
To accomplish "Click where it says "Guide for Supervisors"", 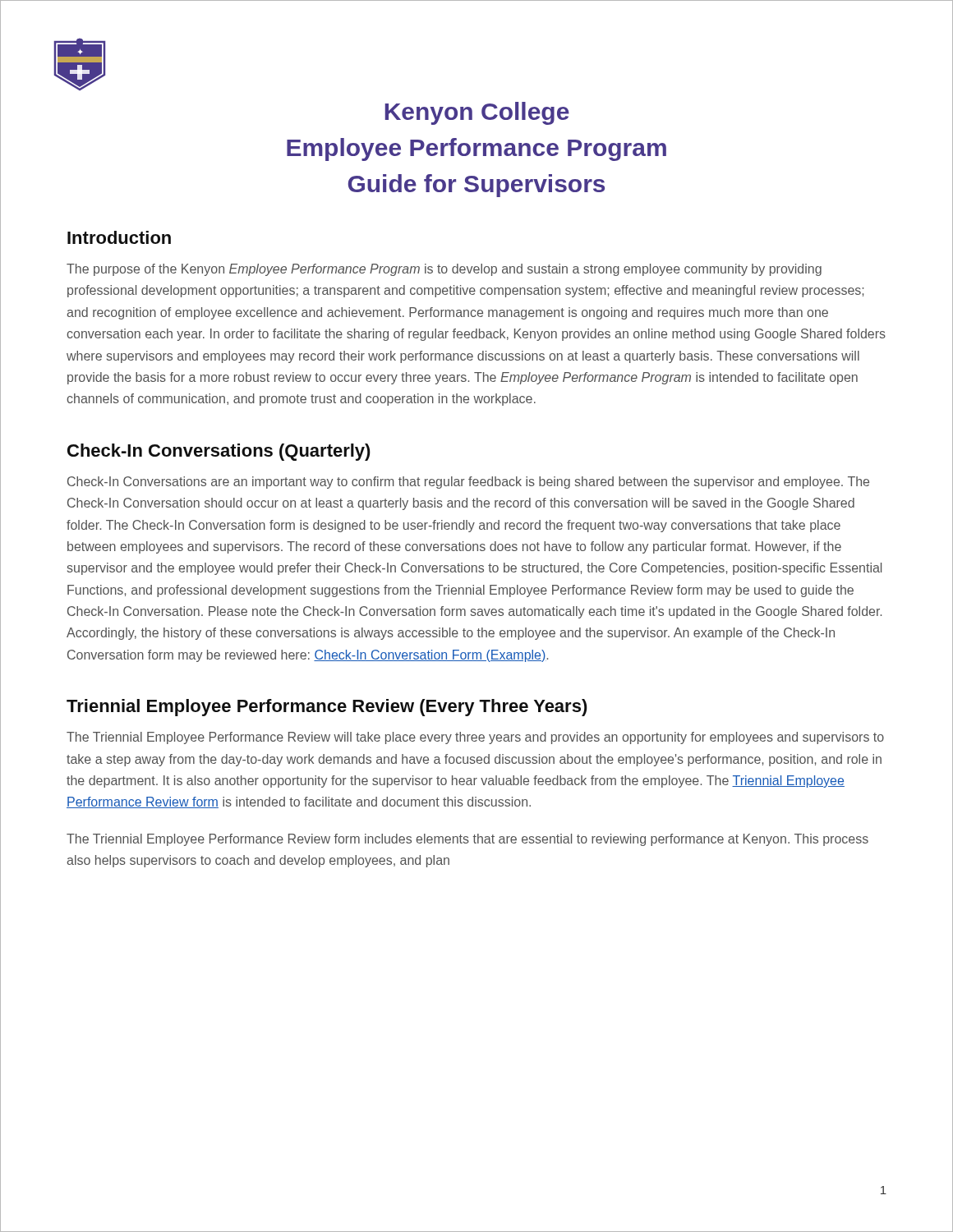I will tap(476, 184).
